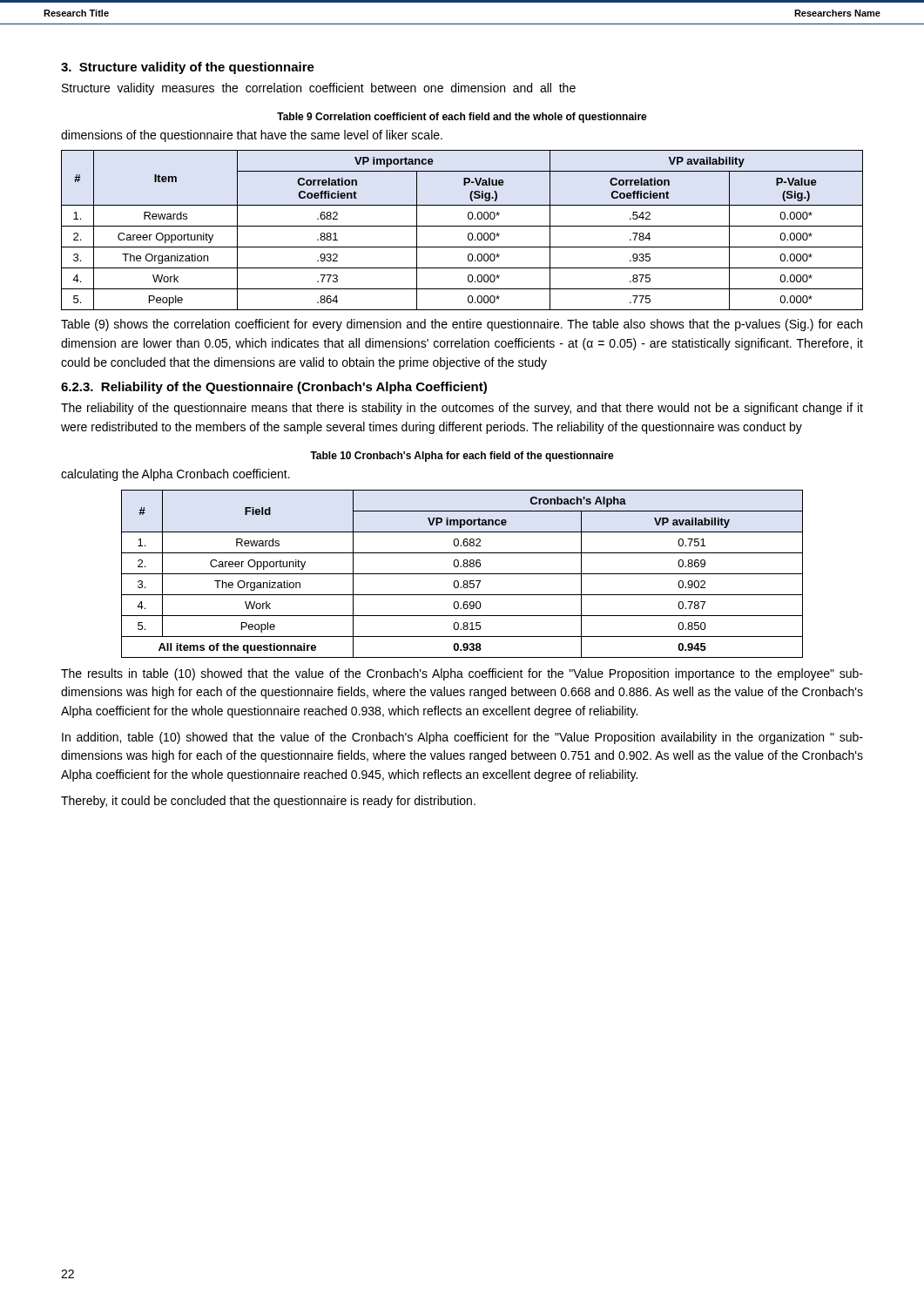924x1307 pixels.
Task: Locate the text block containing "Thereby, it could be concluded that"
Action: tap(269, 800)
